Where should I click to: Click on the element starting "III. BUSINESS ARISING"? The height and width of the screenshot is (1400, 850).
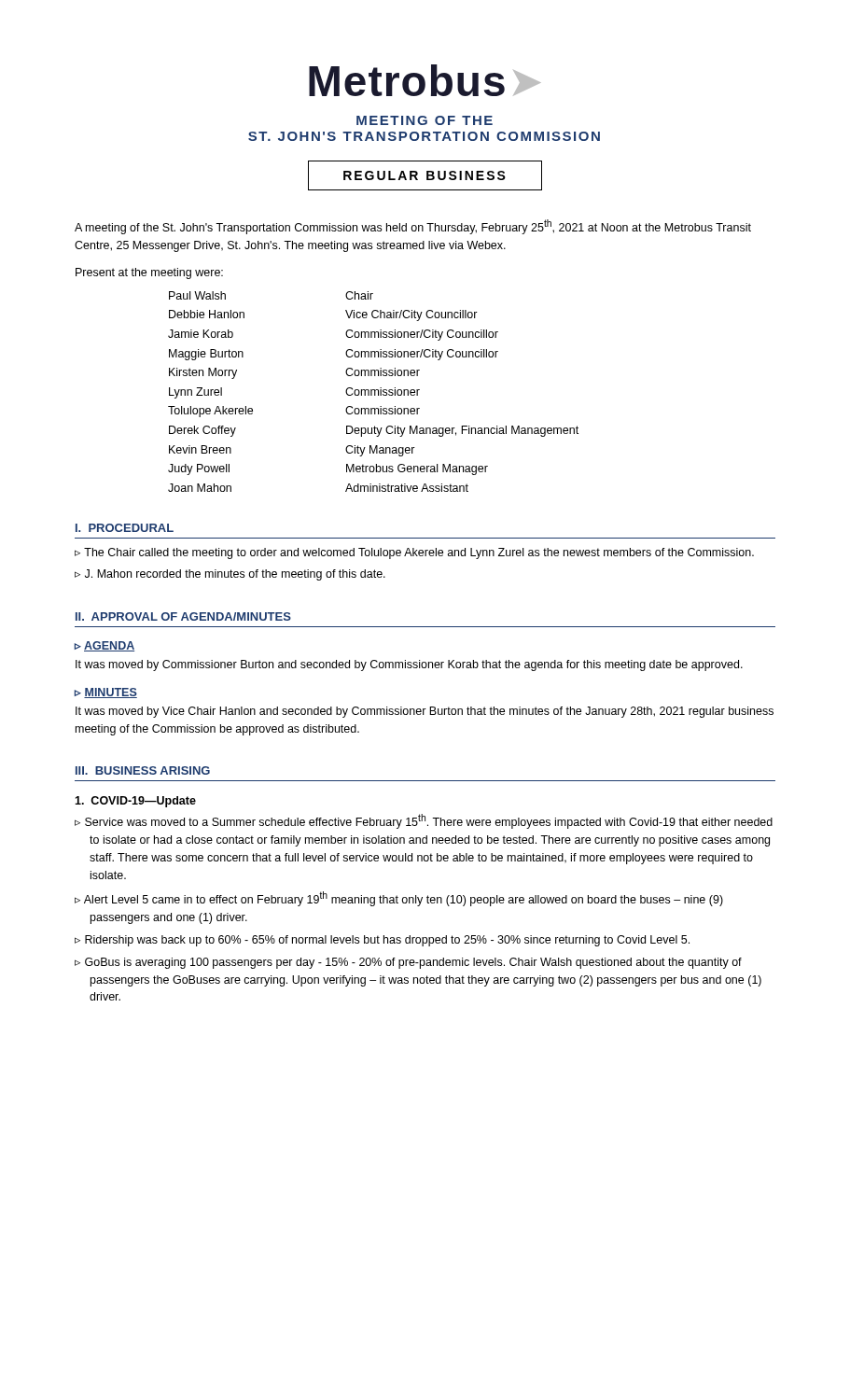143,771
